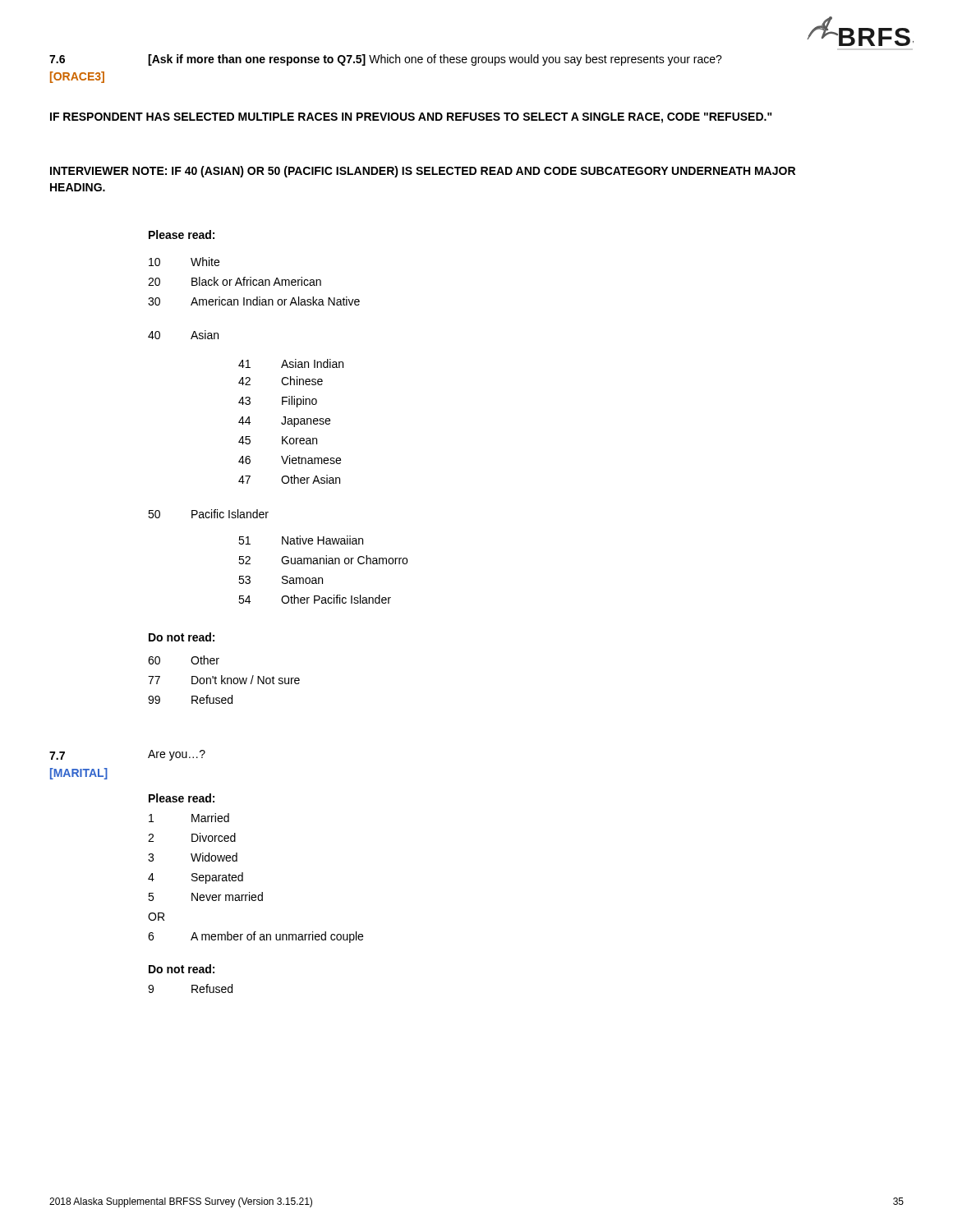Select the list item containing "54Other Pacific Islander"
This screenshot has height=1232, width=953.
pos(315,600)
